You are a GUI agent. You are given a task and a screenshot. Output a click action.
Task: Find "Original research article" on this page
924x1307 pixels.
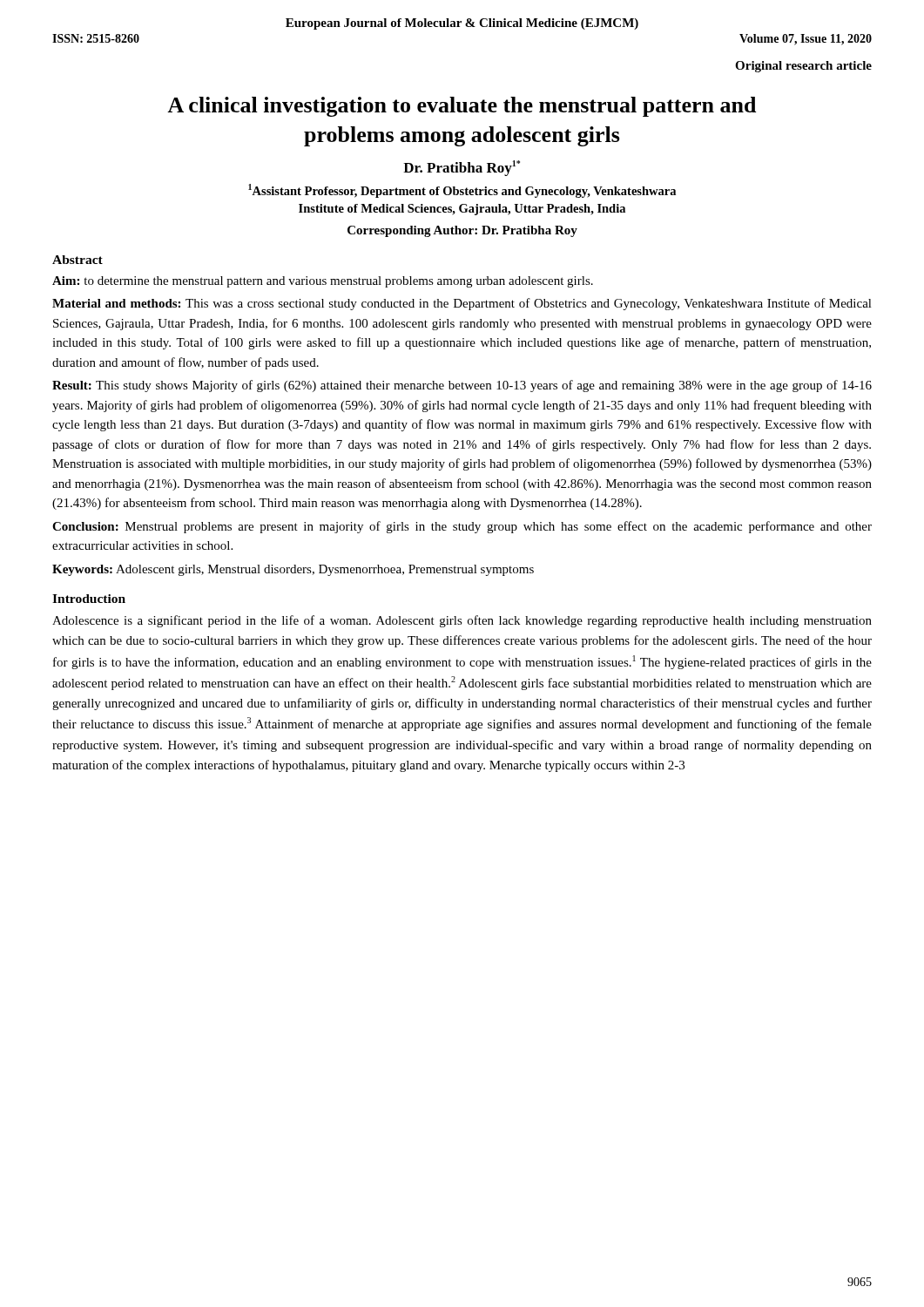tap(803, 65)
